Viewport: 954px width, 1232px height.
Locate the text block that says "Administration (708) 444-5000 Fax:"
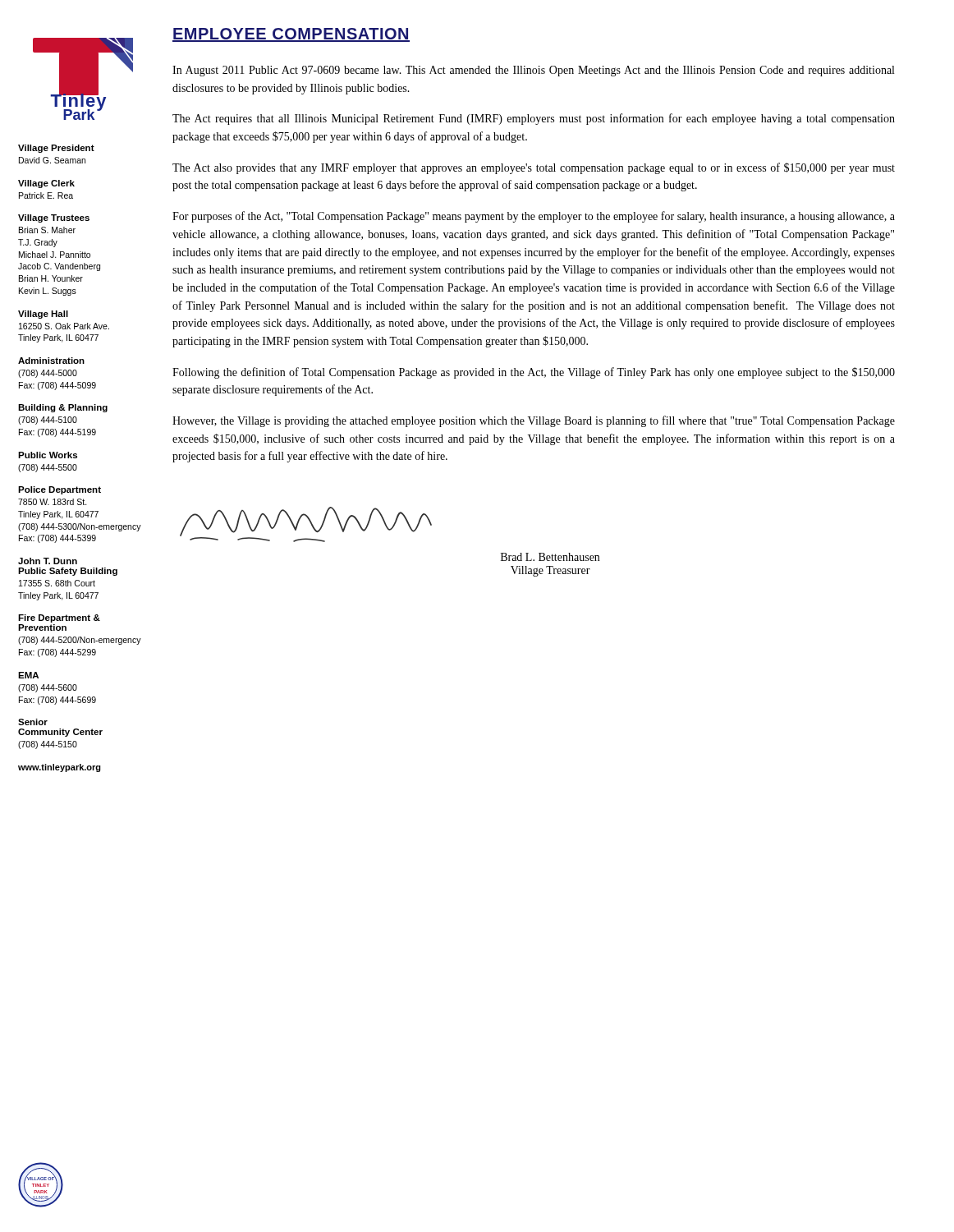coord(84,373)
